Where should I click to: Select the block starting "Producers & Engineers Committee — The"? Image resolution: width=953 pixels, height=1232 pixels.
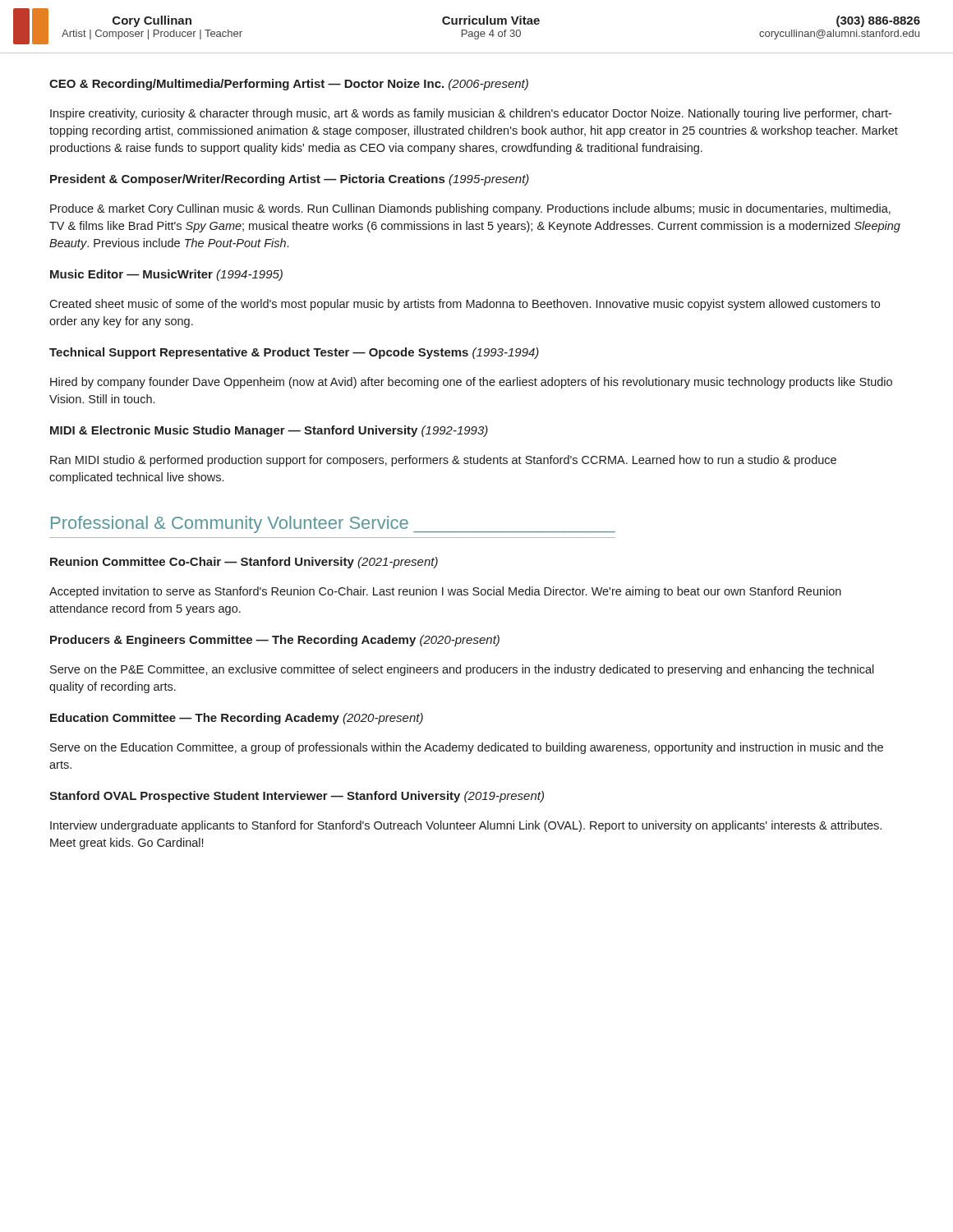click(x=476, y=640)
